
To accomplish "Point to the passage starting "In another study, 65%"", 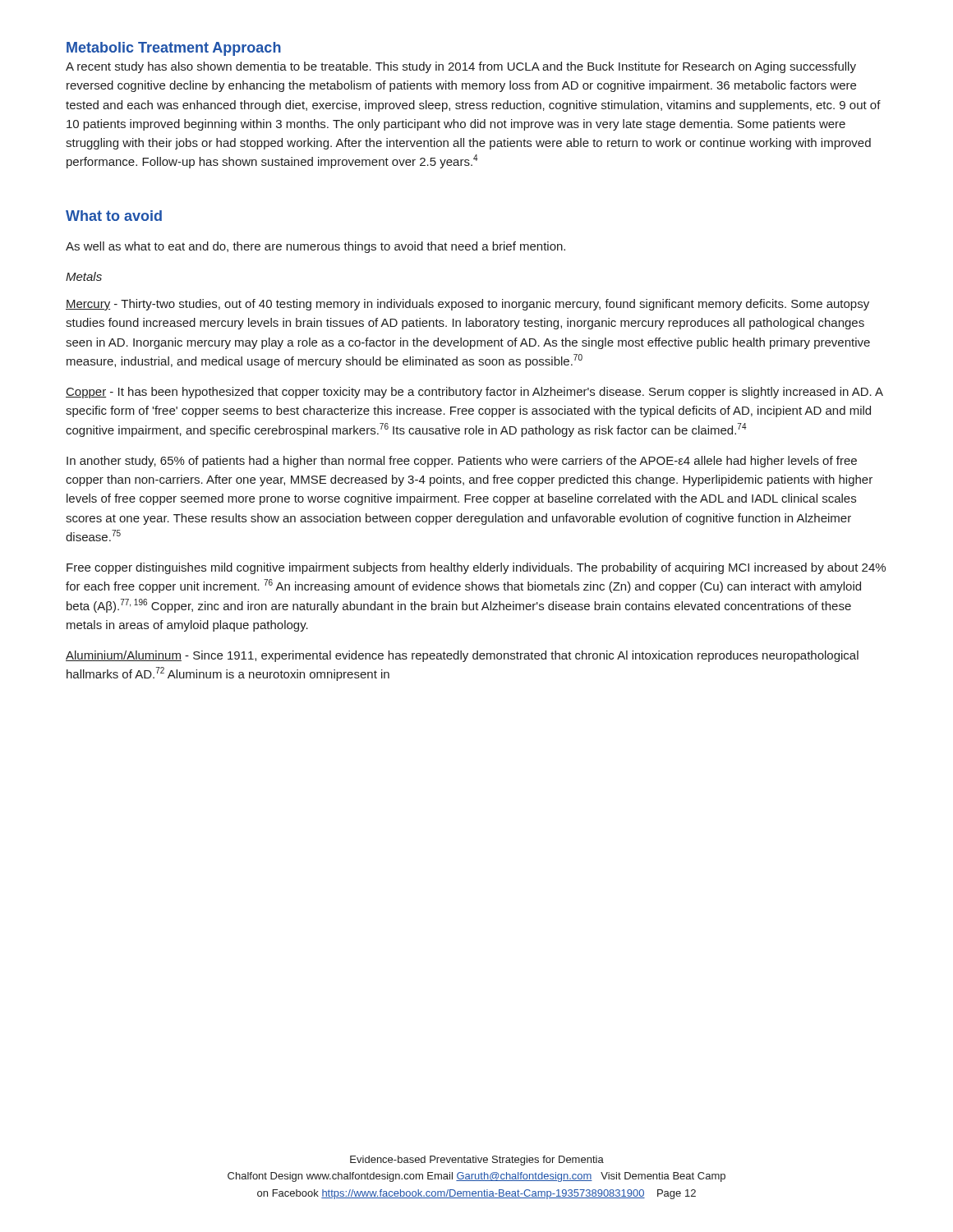I will click(469, 498).
